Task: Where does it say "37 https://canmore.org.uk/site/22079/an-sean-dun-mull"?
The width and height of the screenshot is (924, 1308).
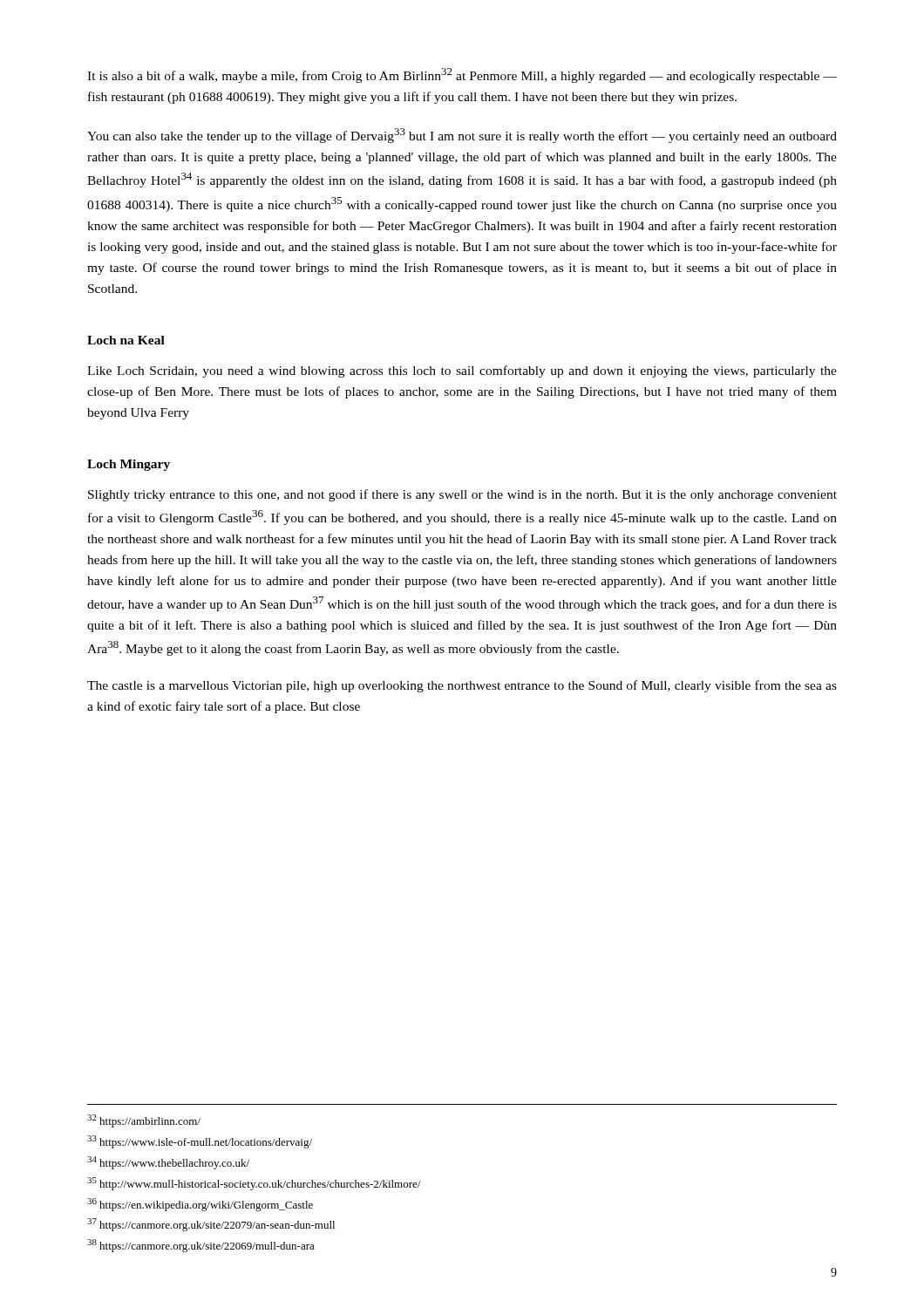Action: 211,1224
